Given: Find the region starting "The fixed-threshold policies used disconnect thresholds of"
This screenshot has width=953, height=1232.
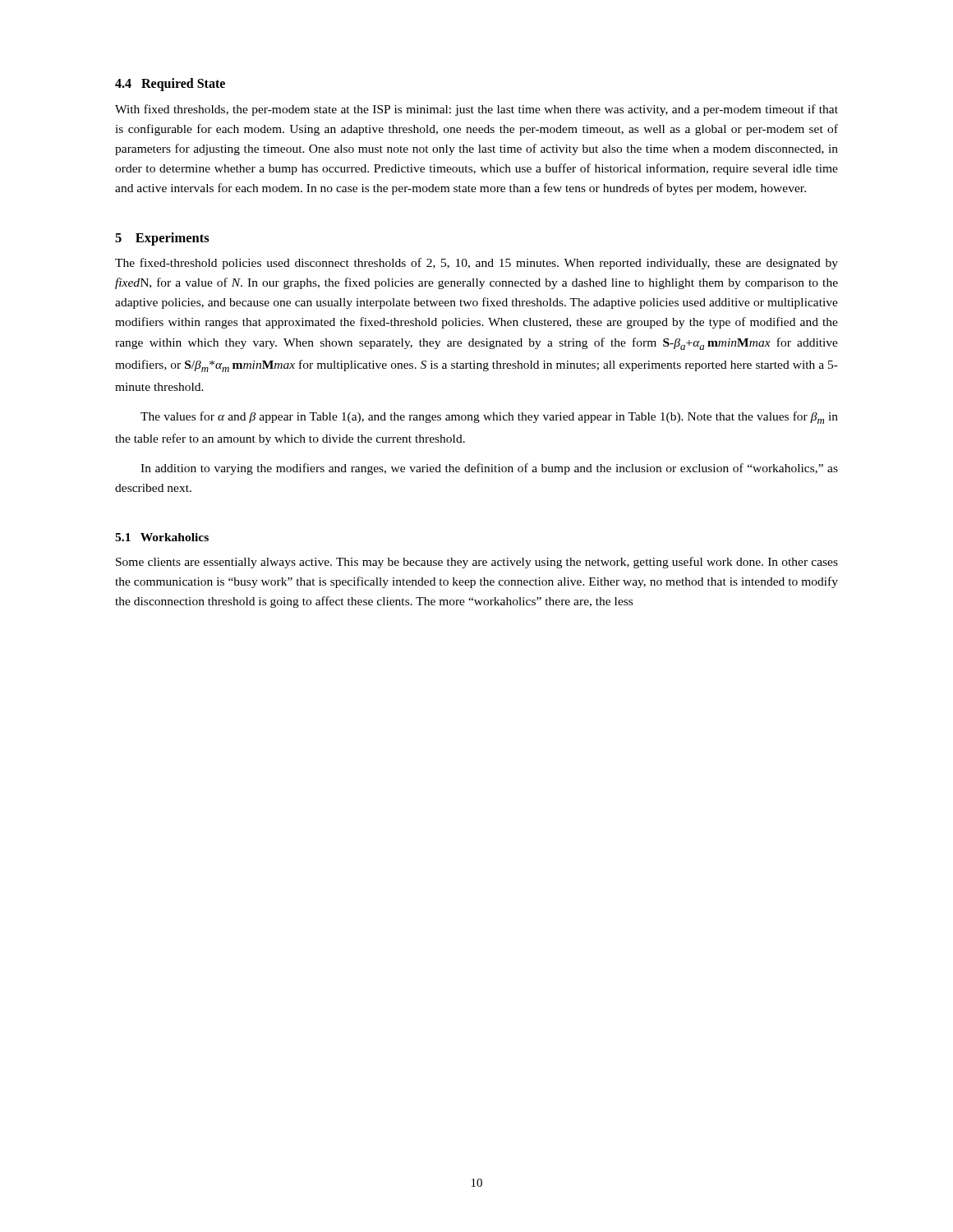Looking at the screenshot, I should (476, 325).
